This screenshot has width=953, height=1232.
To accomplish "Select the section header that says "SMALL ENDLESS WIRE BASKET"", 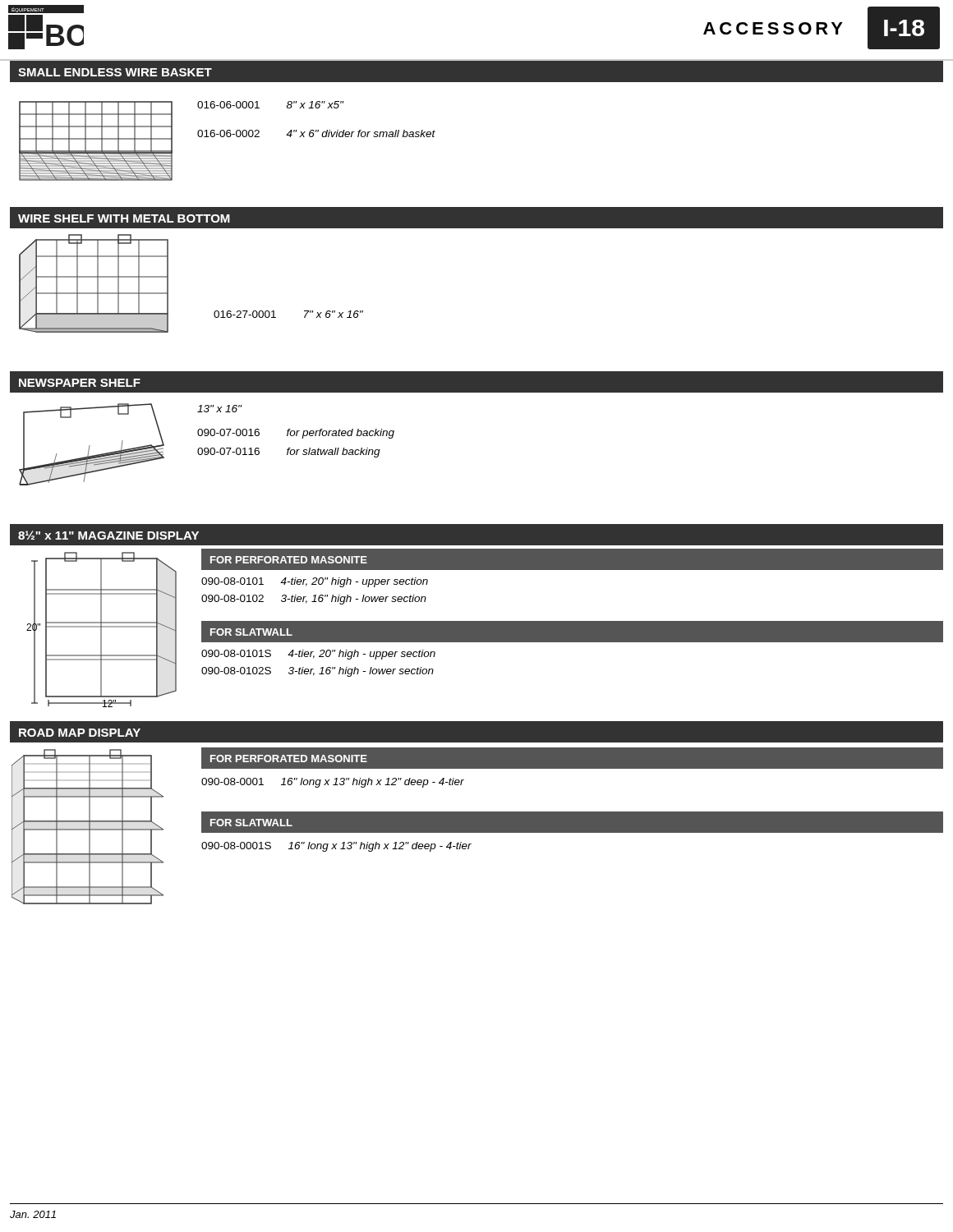I will tap(115, 71).
